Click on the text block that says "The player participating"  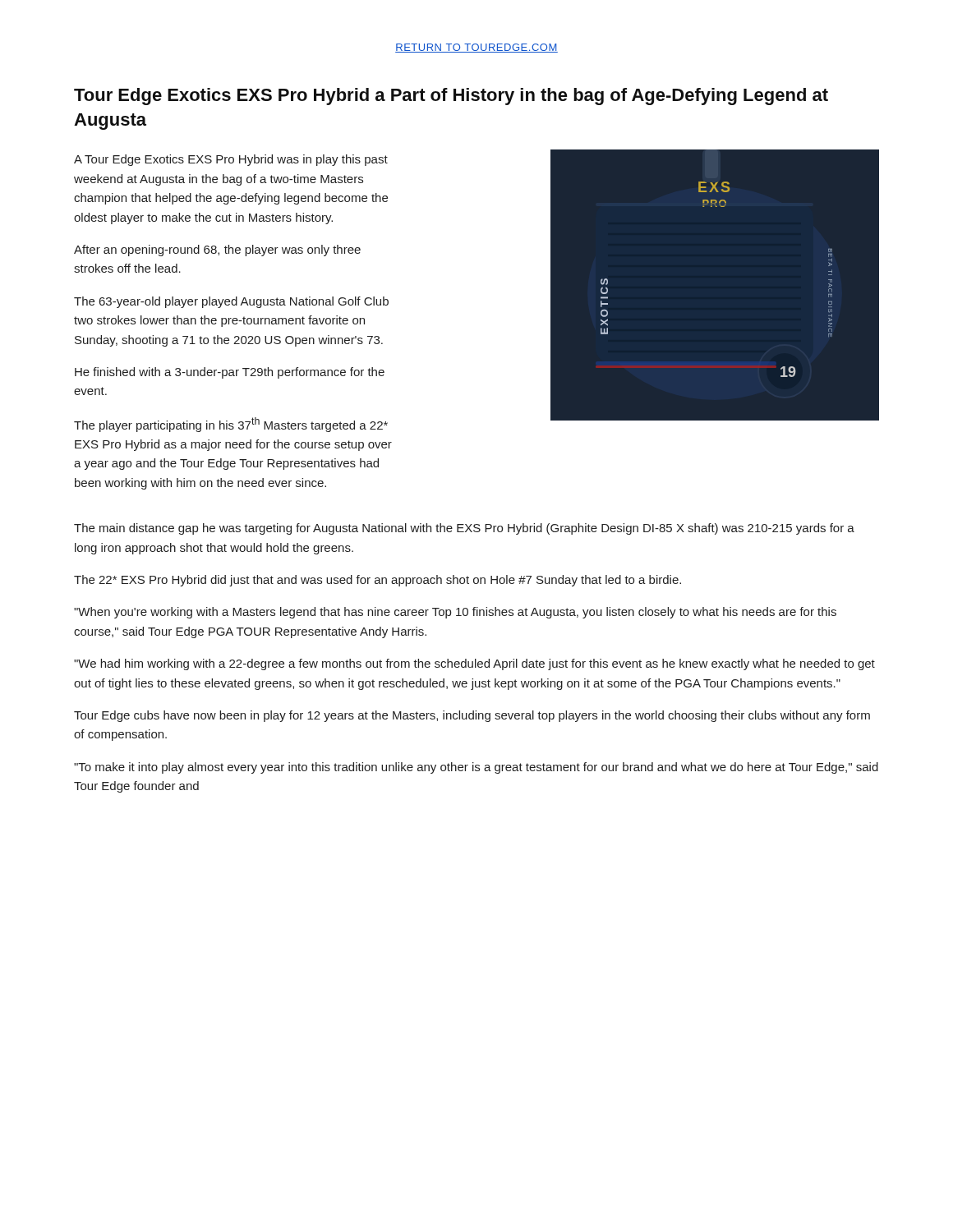coord(233,452)
